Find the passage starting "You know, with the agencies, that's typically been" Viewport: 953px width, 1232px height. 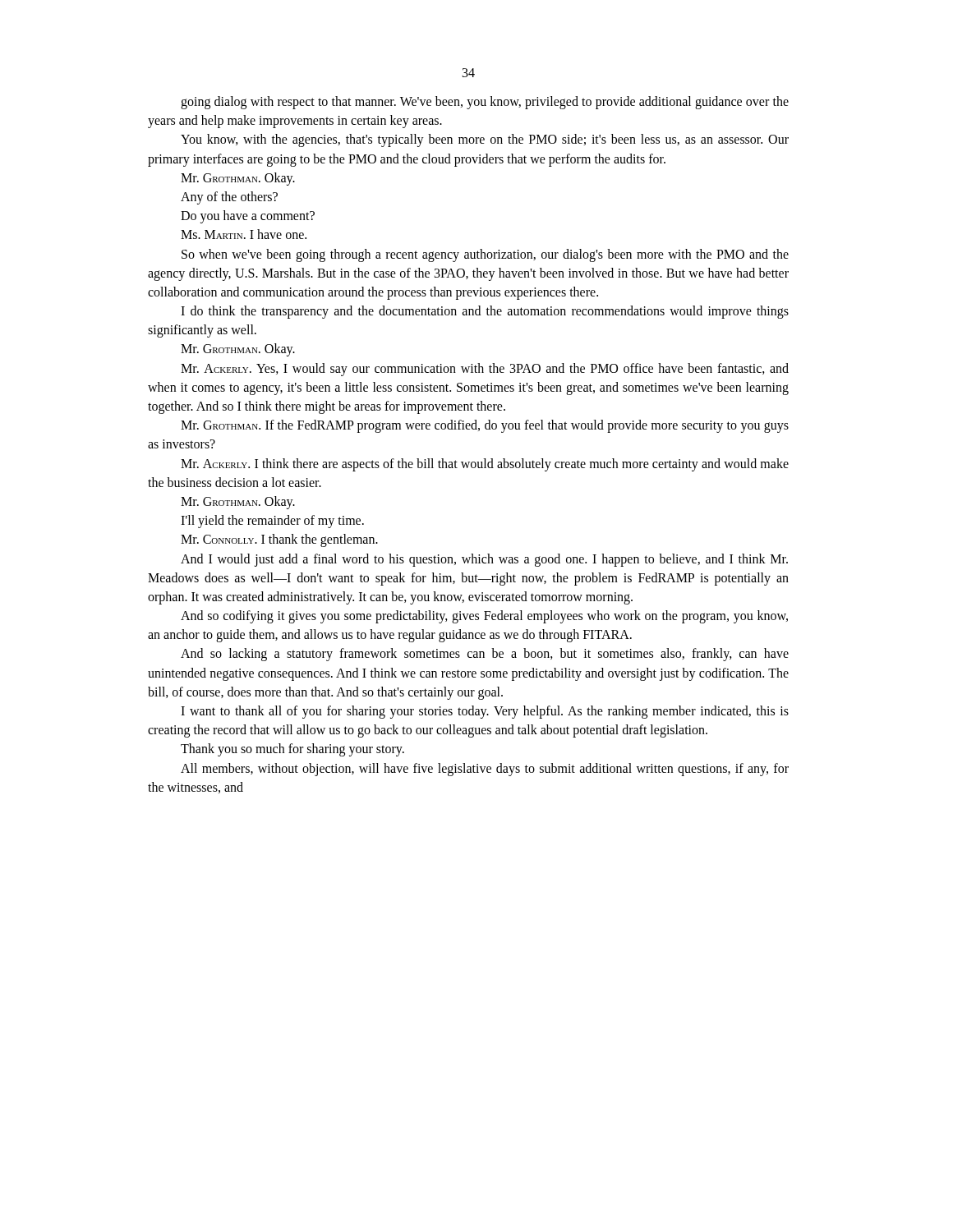pos(468,149)
